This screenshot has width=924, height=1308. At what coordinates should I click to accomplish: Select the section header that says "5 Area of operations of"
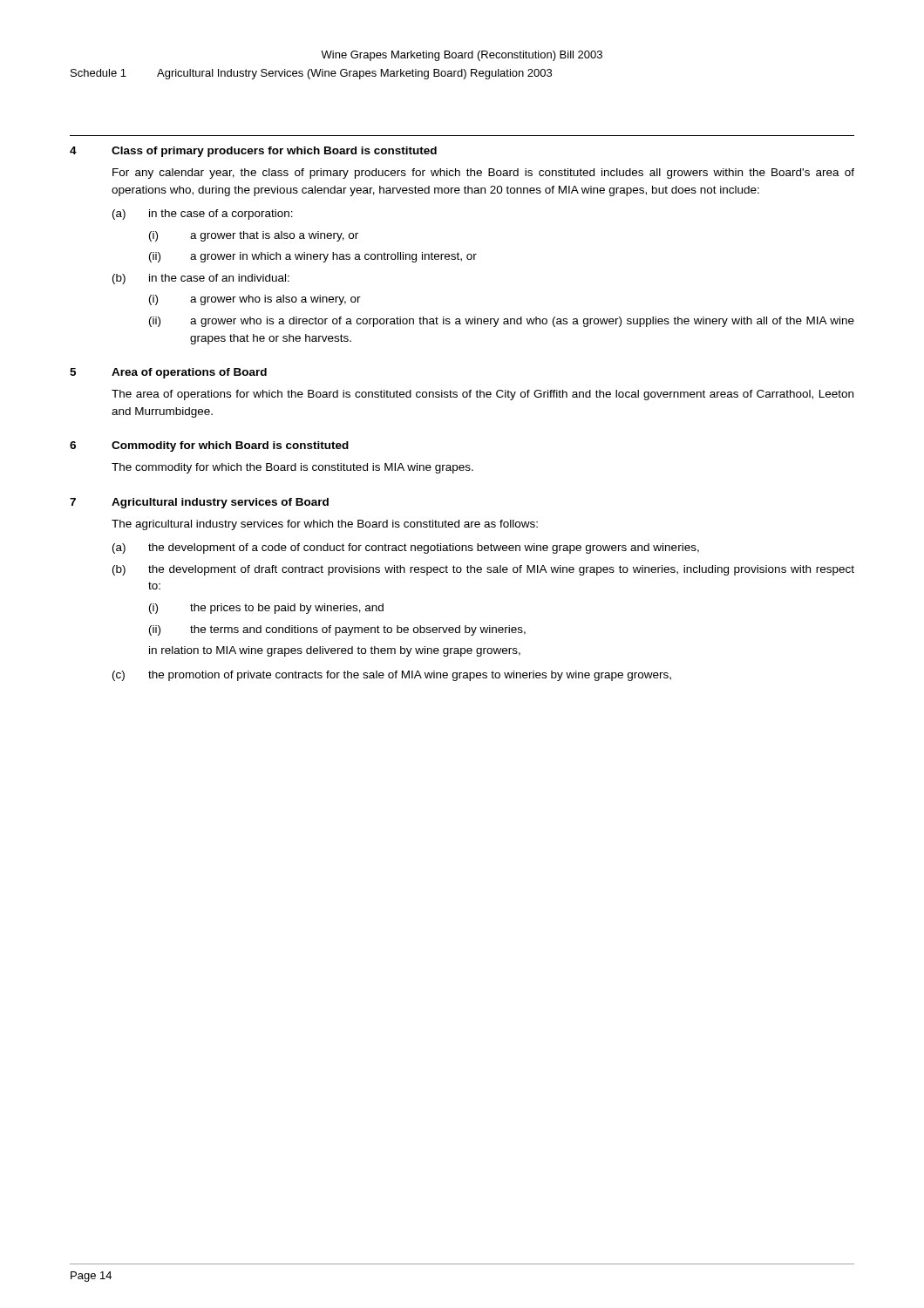point(168,372)
